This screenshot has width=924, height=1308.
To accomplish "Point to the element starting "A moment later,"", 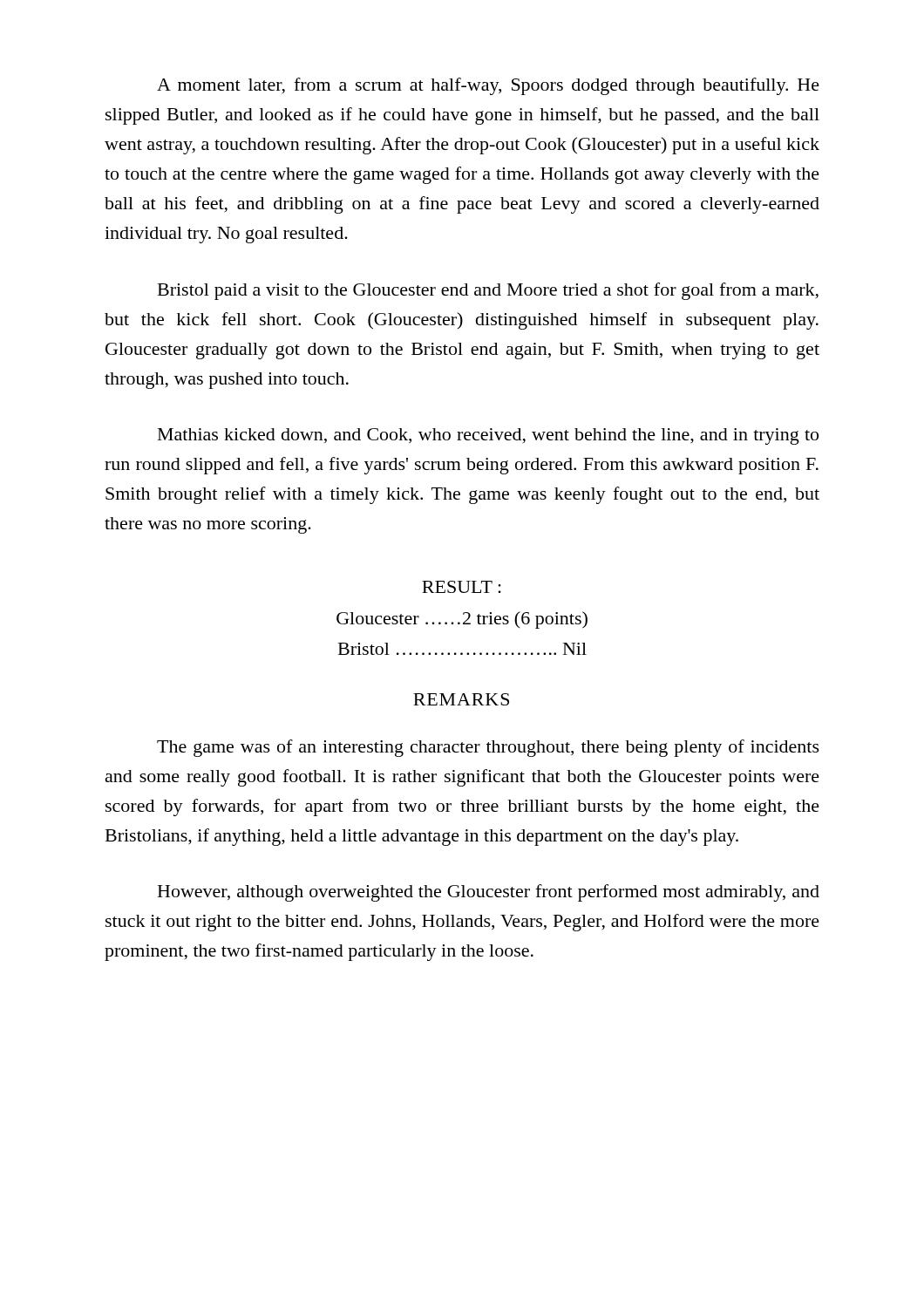I will pos(462,158).
